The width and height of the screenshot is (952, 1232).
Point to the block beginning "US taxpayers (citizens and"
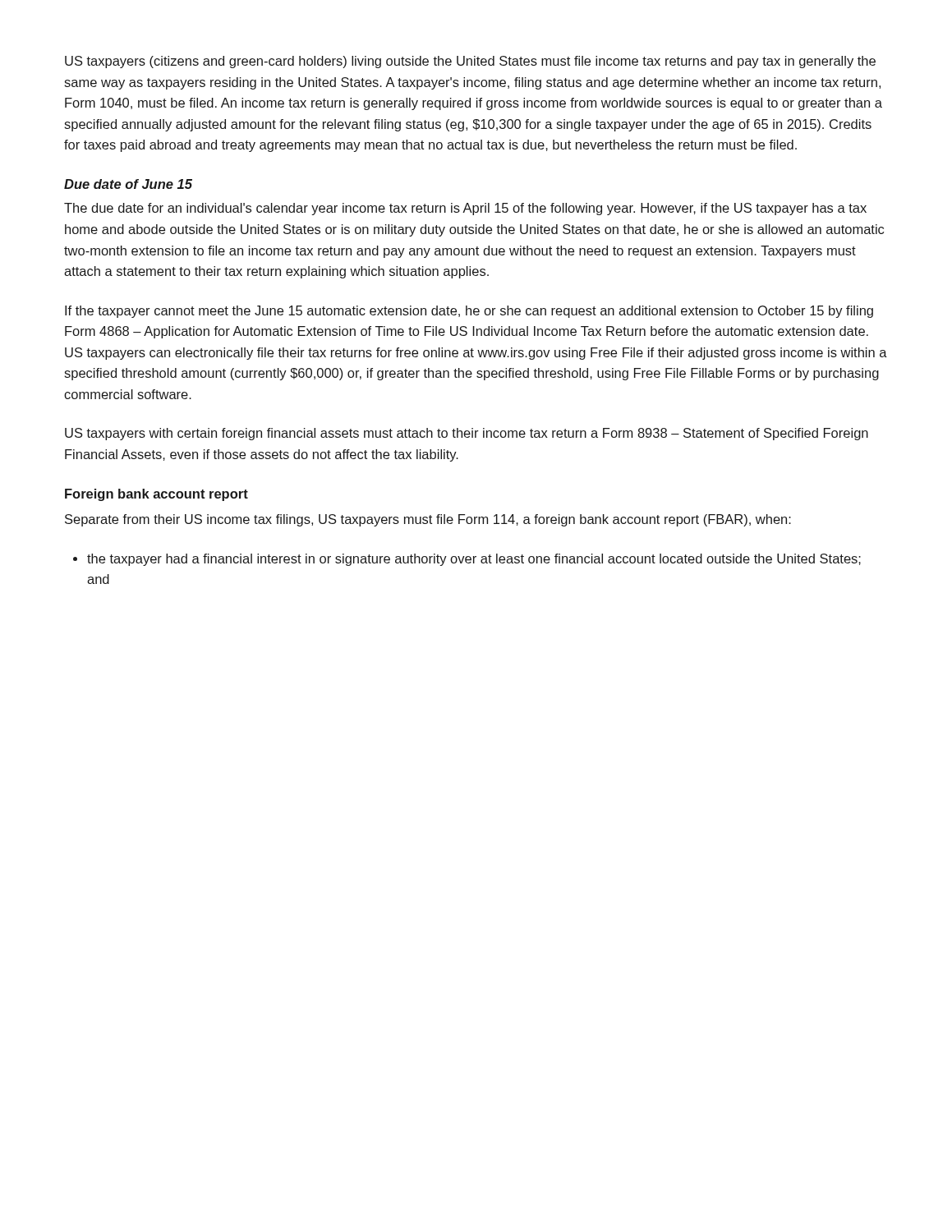pos(473,103)
